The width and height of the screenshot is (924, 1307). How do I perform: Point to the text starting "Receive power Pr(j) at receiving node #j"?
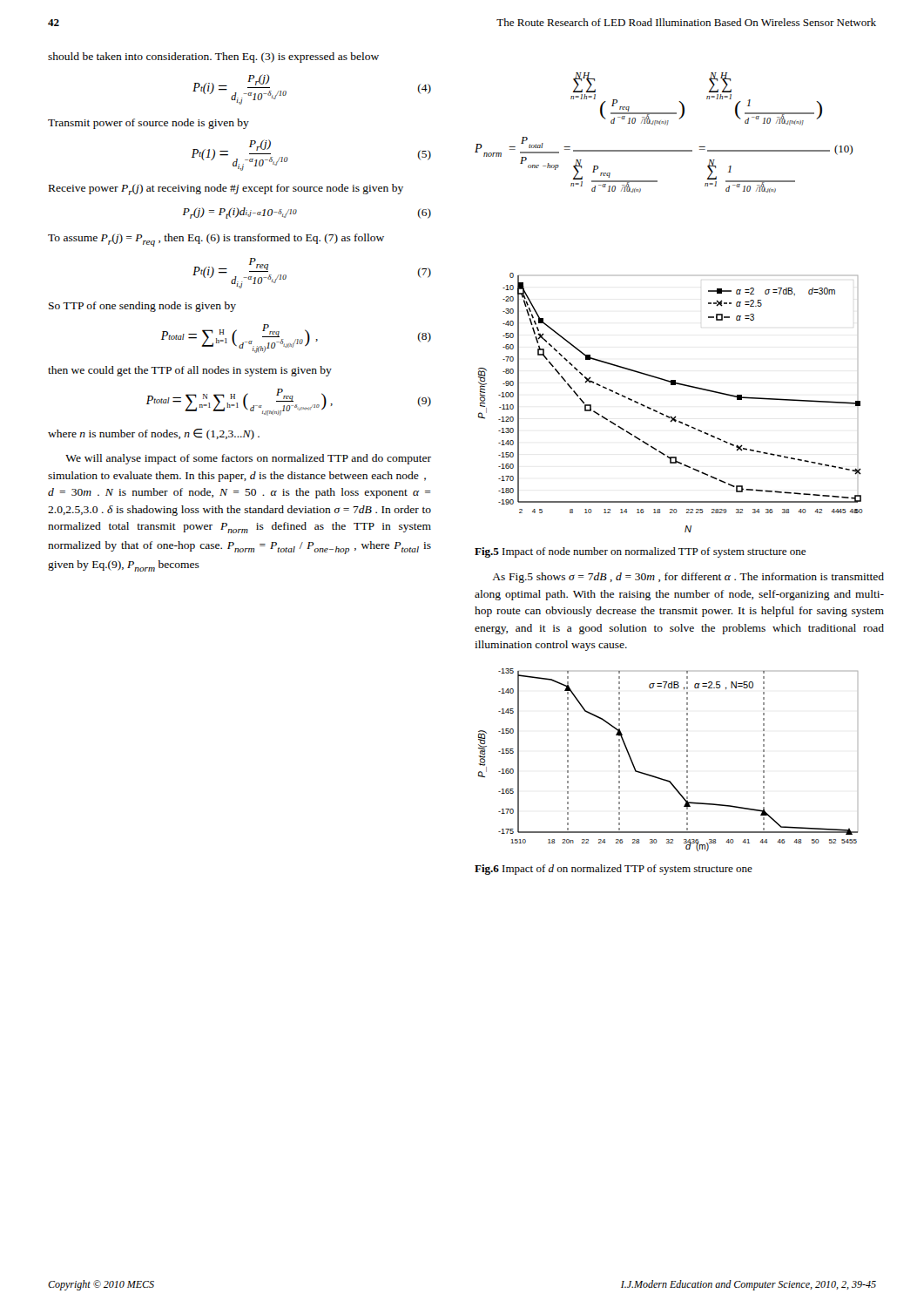click(239, 189)
